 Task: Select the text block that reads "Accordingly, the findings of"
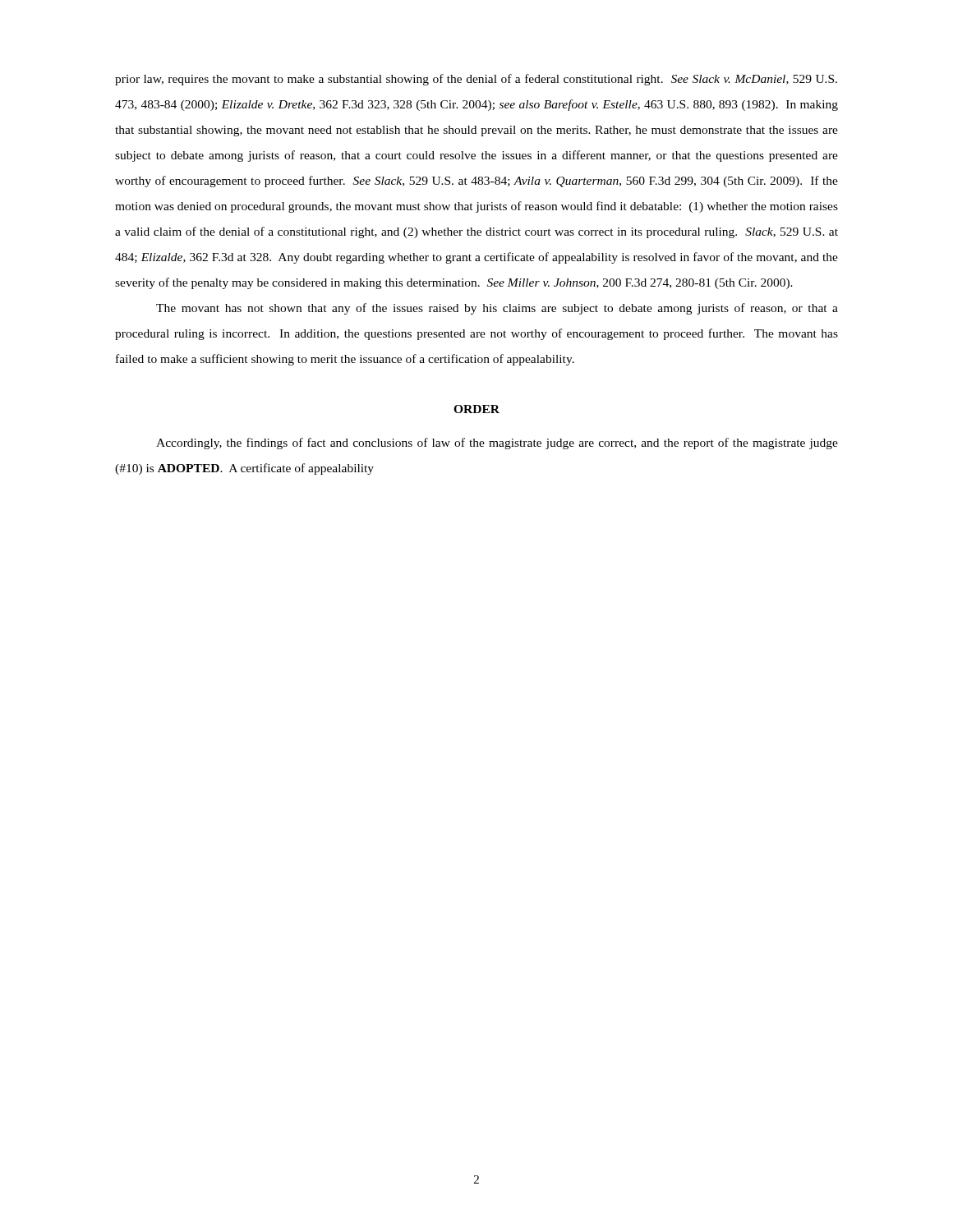(476, 455)
